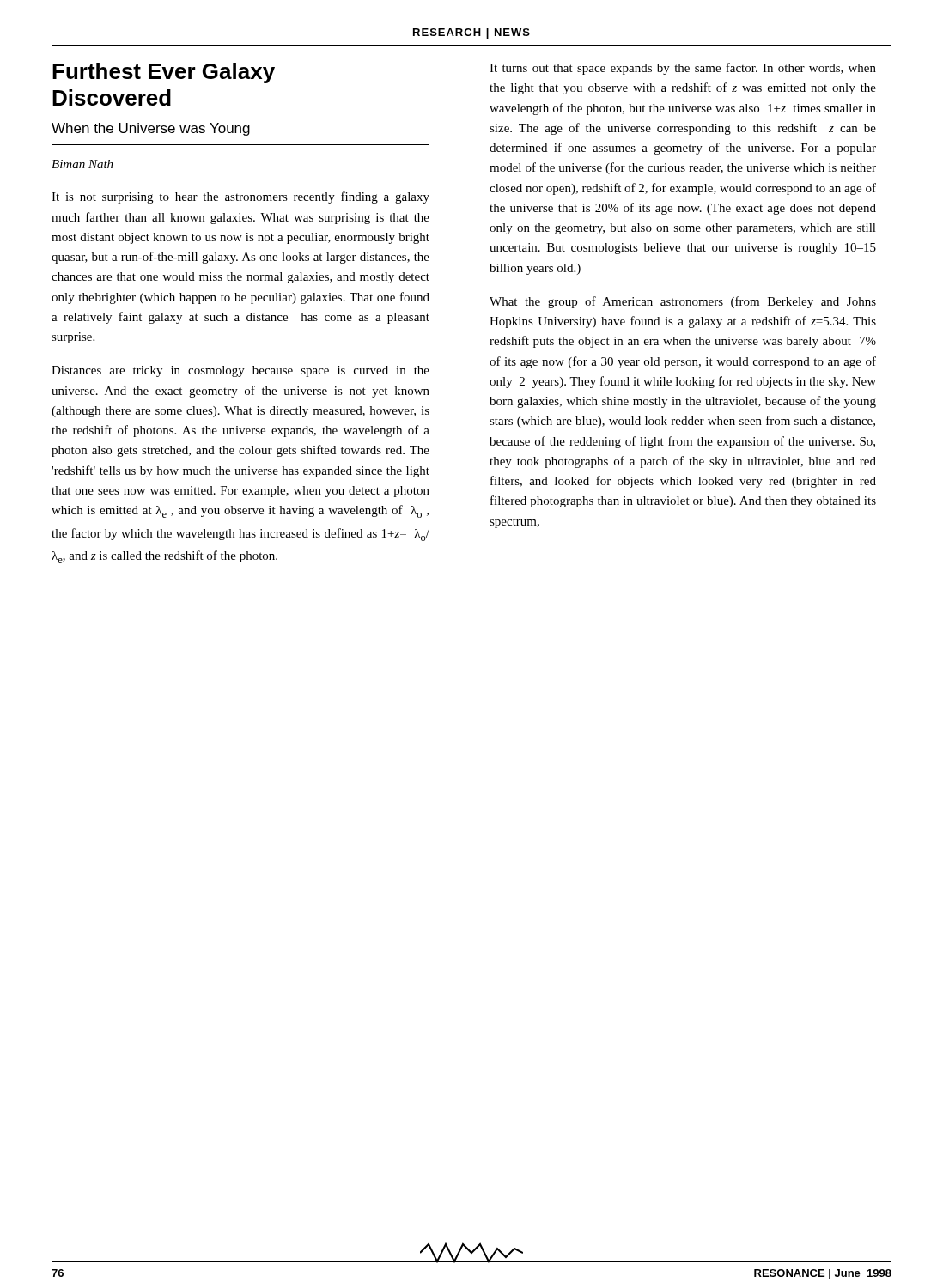943x1288 pixels.
Task: Find the block on this page that starts "What the group of American"
Action: 683,411
